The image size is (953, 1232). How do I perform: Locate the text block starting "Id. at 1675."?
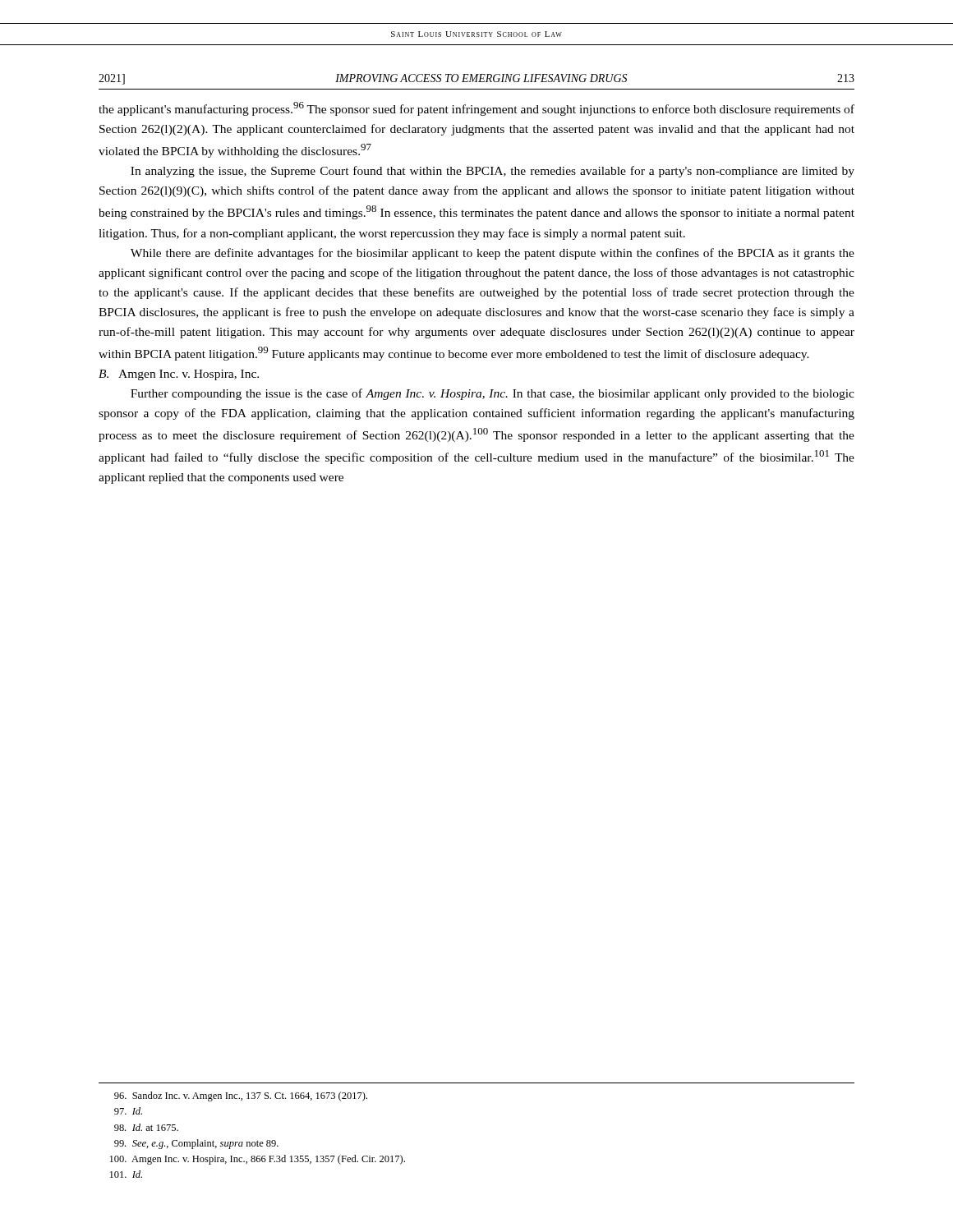(x=146, y=1127)
